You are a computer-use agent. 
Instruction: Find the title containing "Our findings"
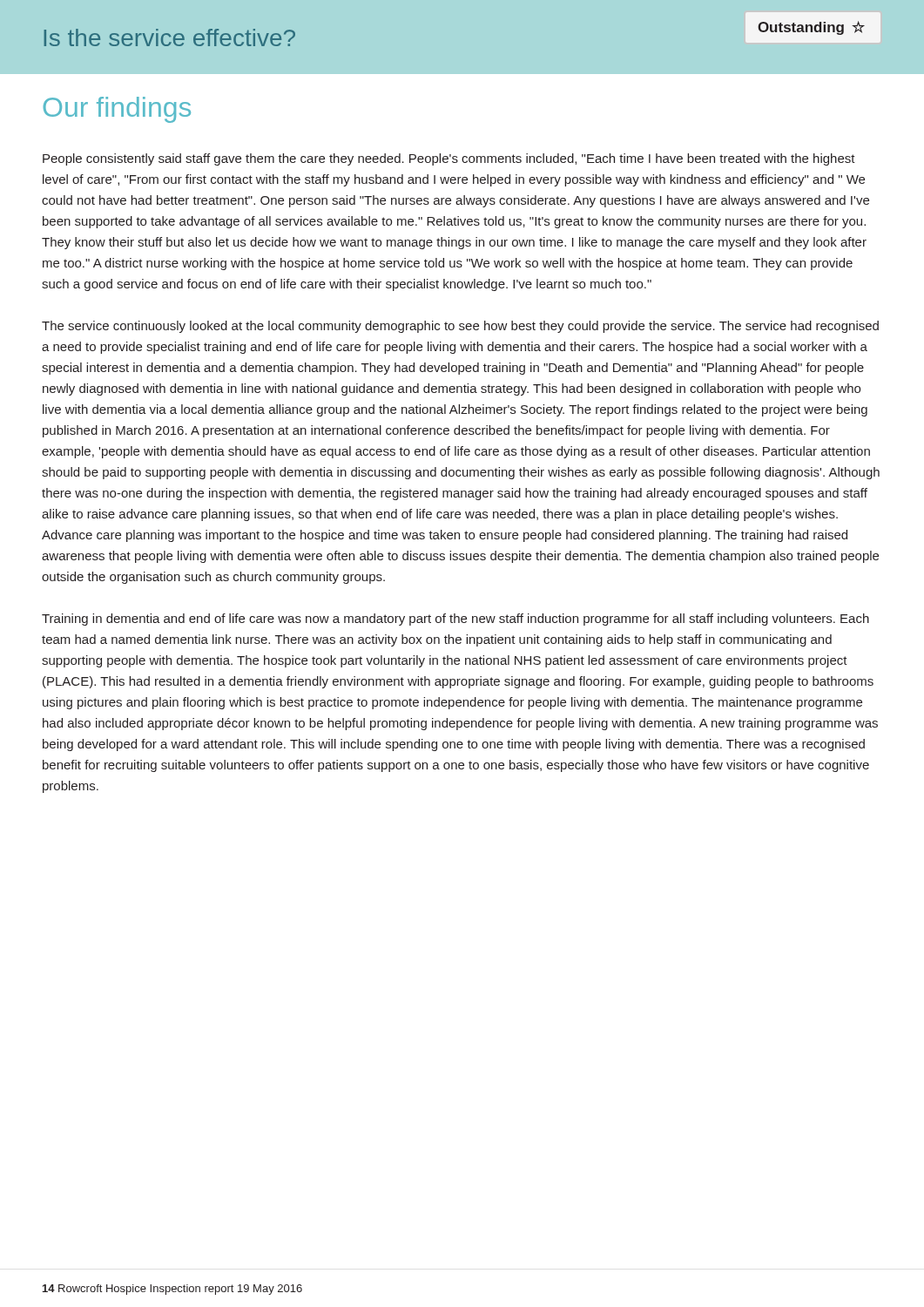(x=117, y=108)
